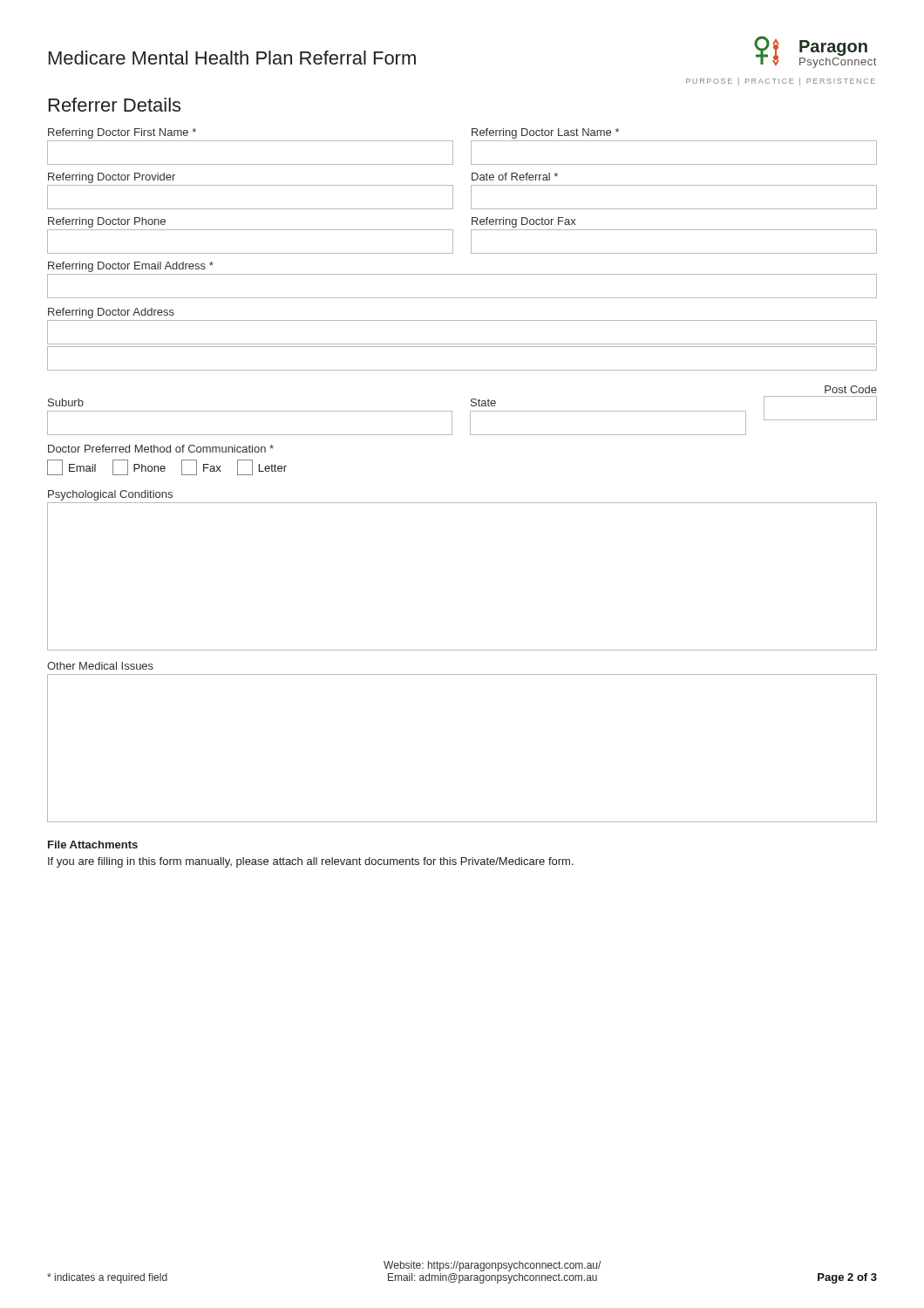Click where it says "Referring Doctor Provider"
Image resolution: width=924 pixels, height=1308 pixels.
(250, 190)
